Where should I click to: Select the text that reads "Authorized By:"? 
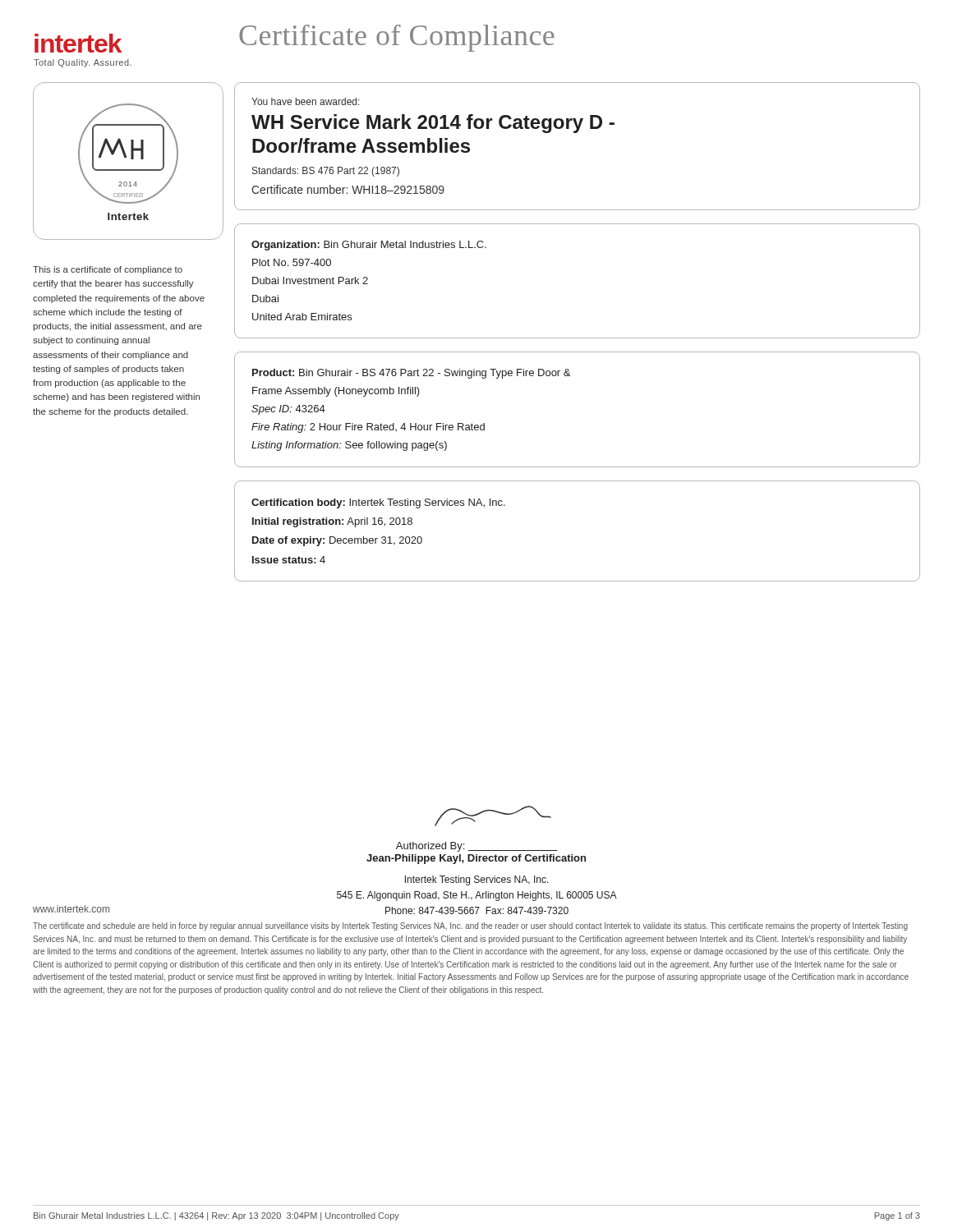tap(476, 846)
